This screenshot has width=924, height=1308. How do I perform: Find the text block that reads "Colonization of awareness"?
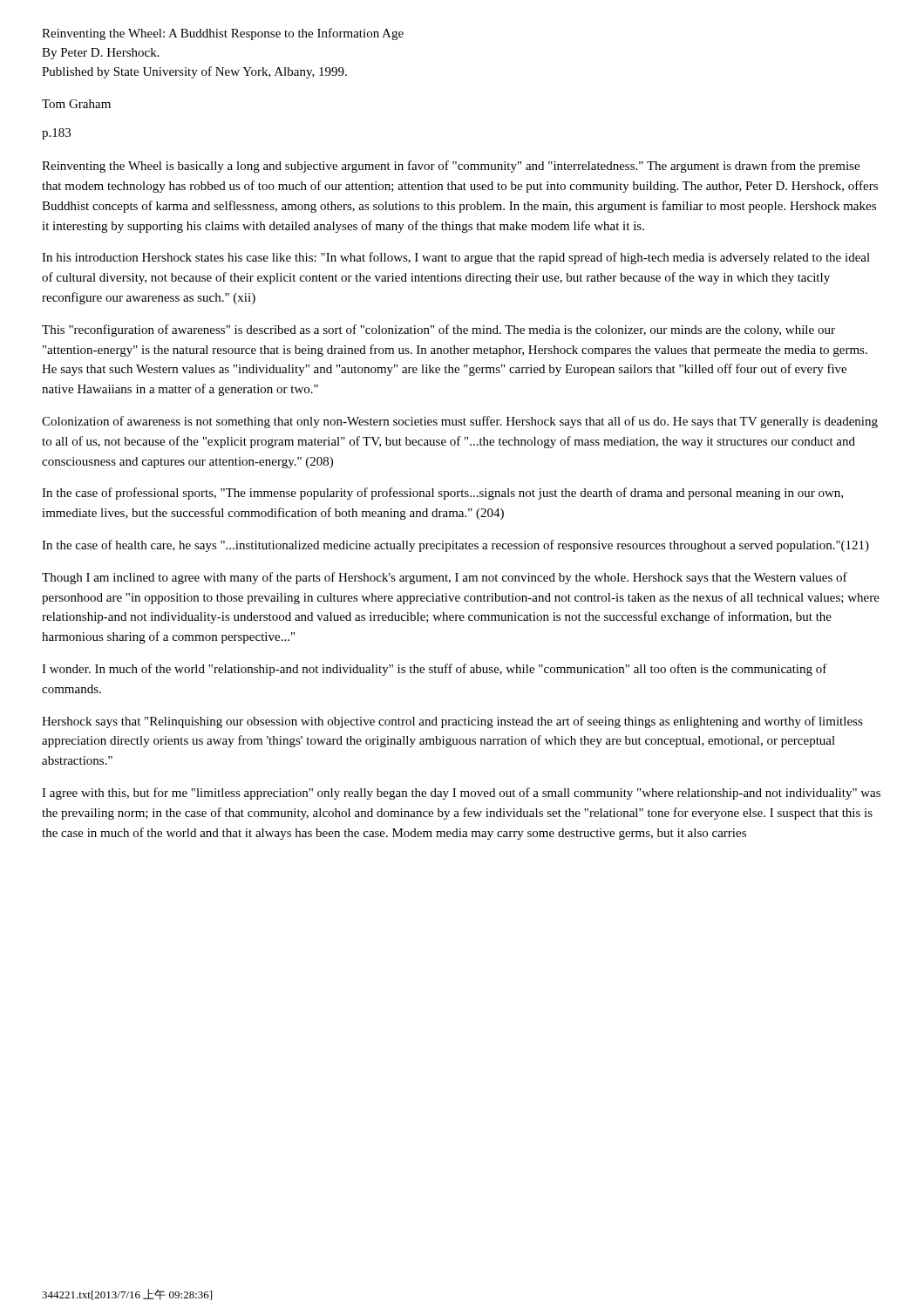click(x=460, y=441)
